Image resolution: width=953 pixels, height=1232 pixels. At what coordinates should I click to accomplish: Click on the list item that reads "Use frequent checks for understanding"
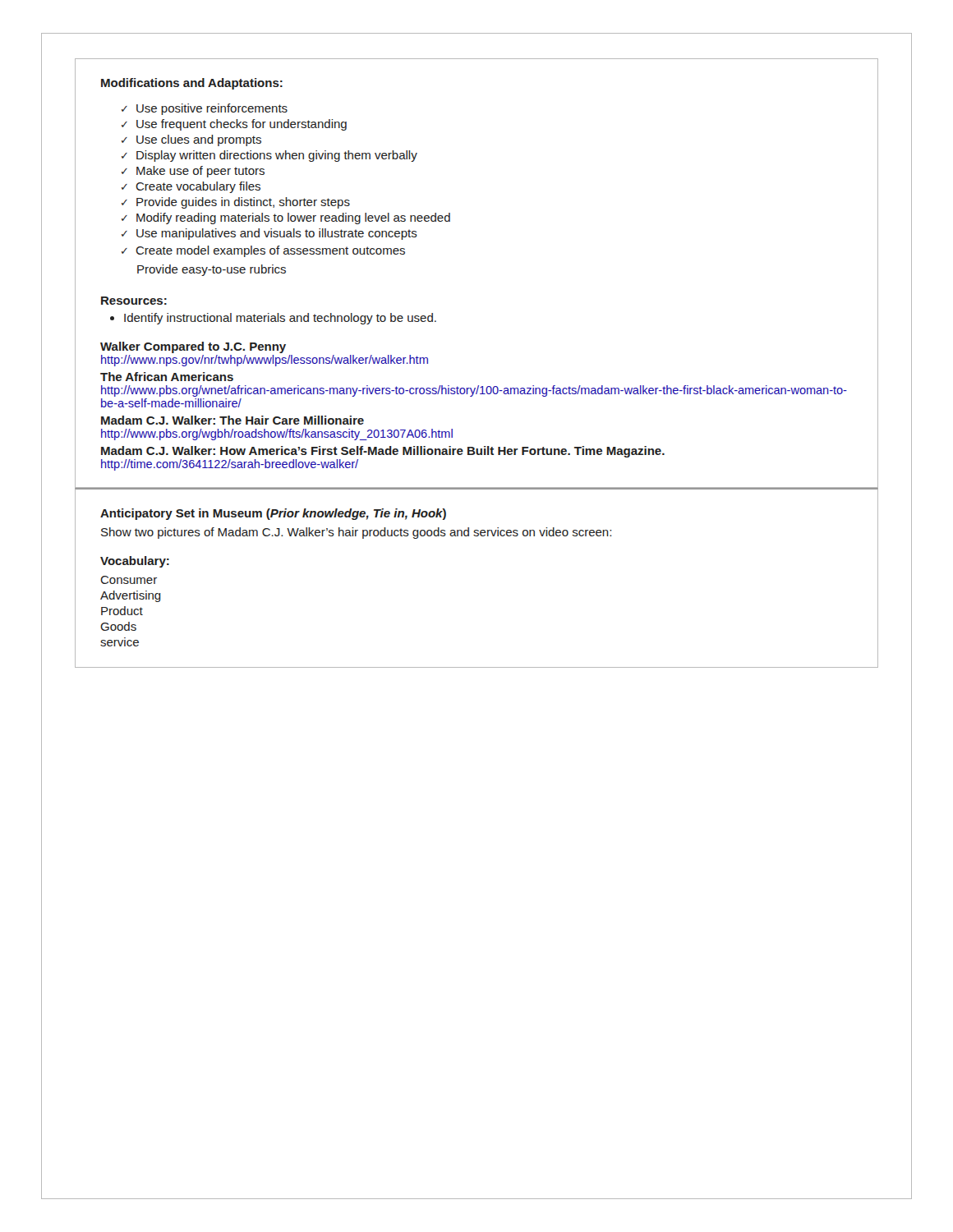point(241,124)
